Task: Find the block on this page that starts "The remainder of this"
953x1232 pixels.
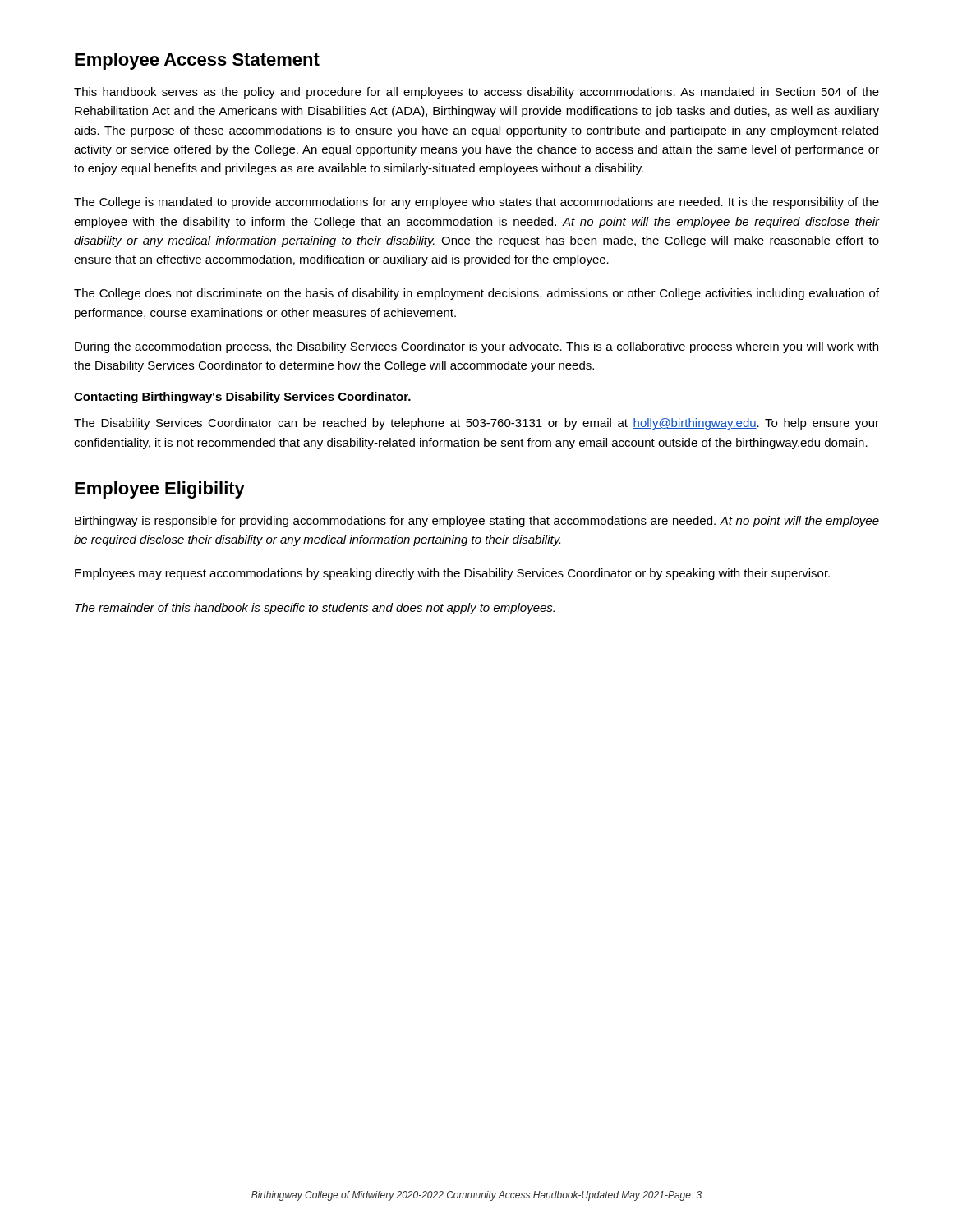Action: click(x=476, y=607)
